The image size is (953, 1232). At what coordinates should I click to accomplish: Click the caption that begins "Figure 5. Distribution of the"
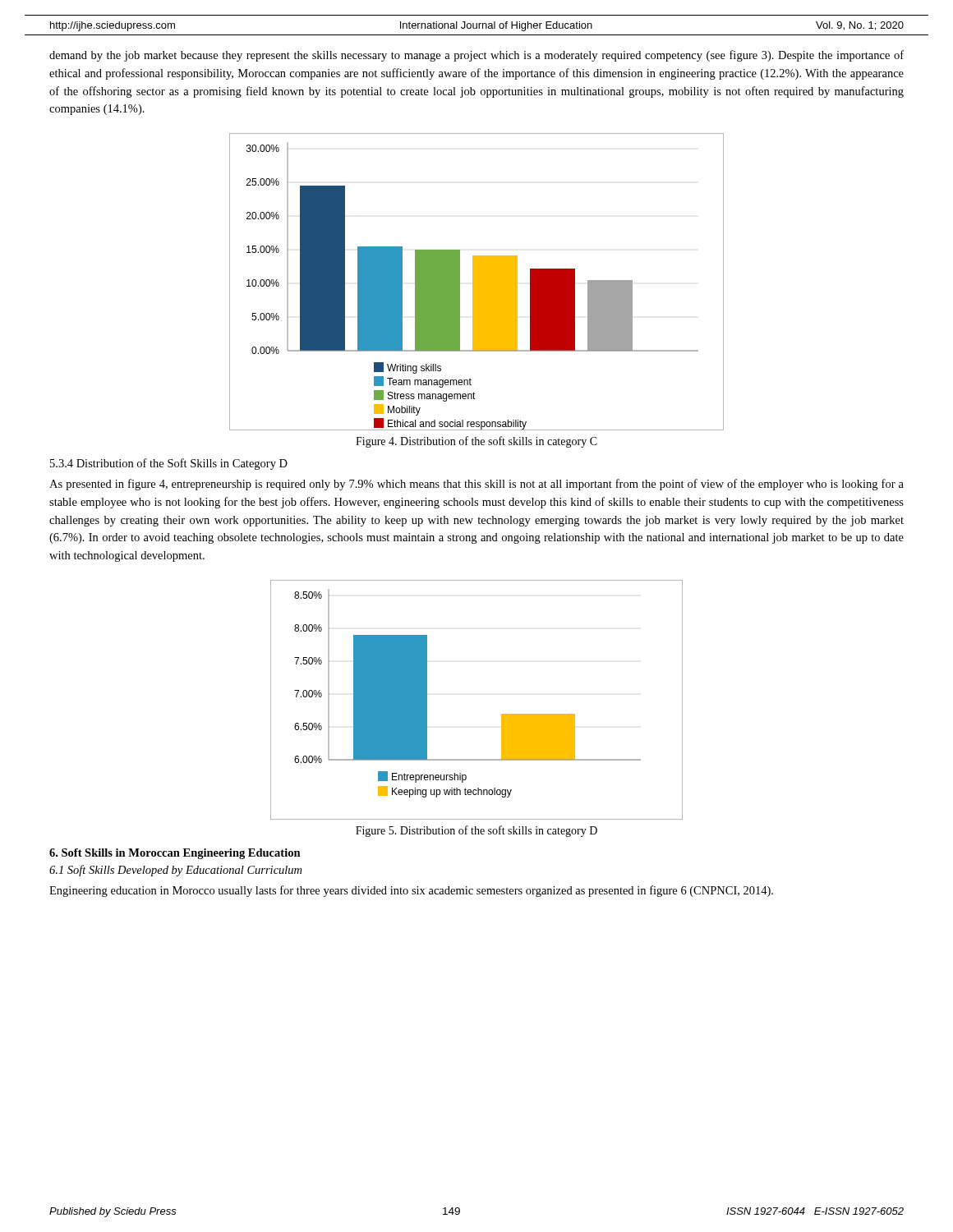pyautogui.click(x=476, y=831)
